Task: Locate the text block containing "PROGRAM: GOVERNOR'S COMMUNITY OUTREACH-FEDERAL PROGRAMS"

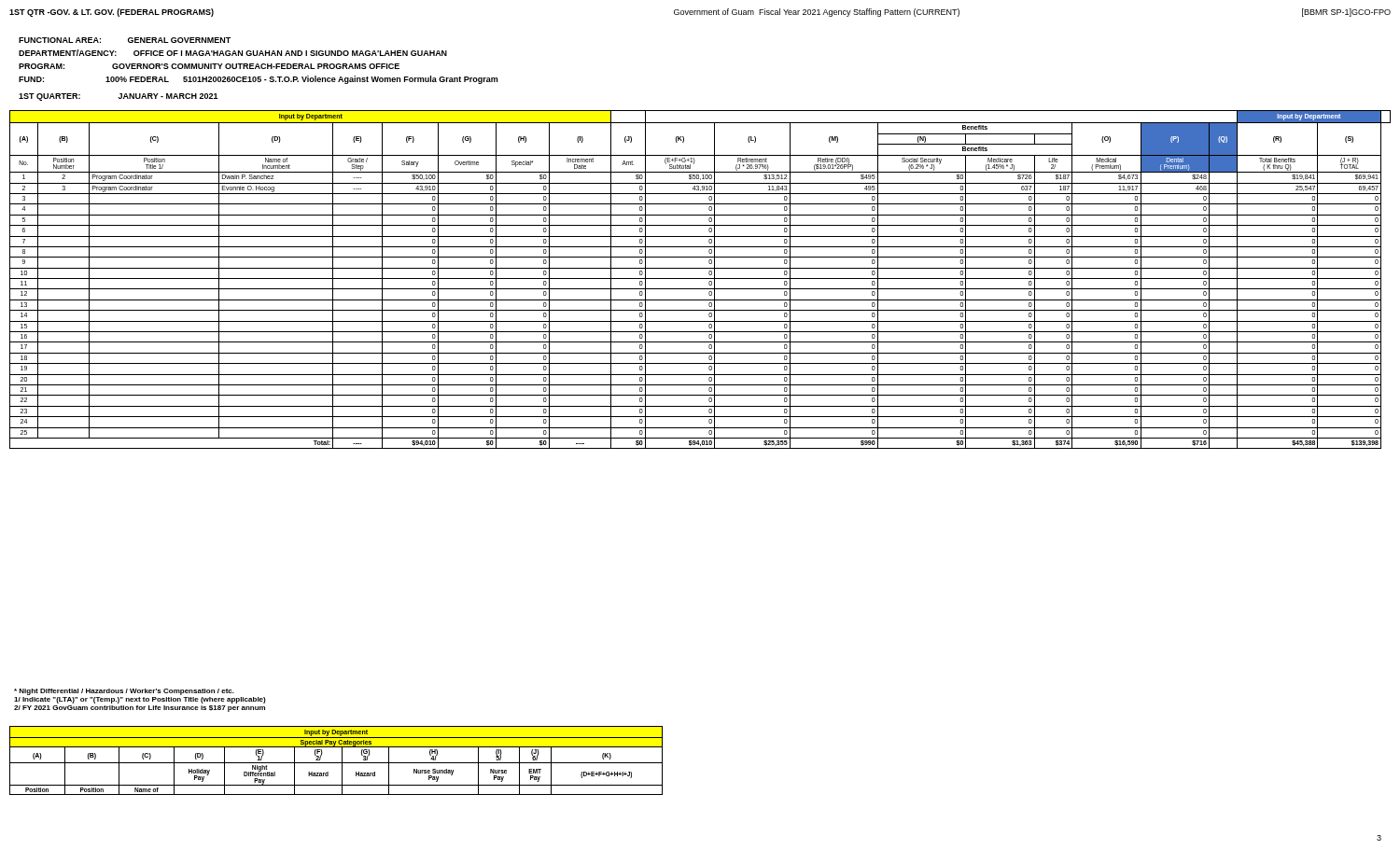Action: [209, 66]
